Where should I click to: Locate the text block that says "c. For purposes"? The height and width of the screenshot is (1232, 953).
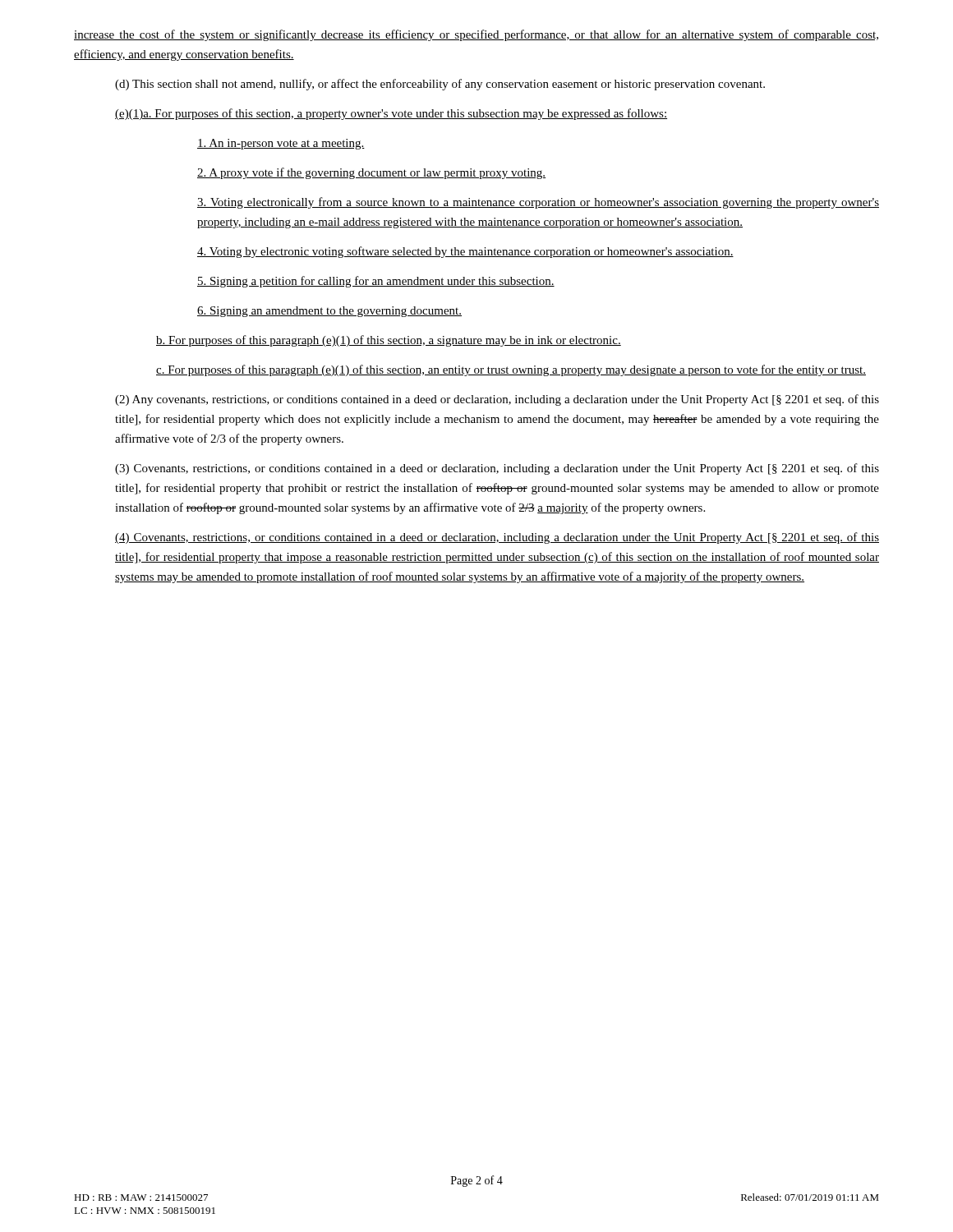(x=518, y=370)
